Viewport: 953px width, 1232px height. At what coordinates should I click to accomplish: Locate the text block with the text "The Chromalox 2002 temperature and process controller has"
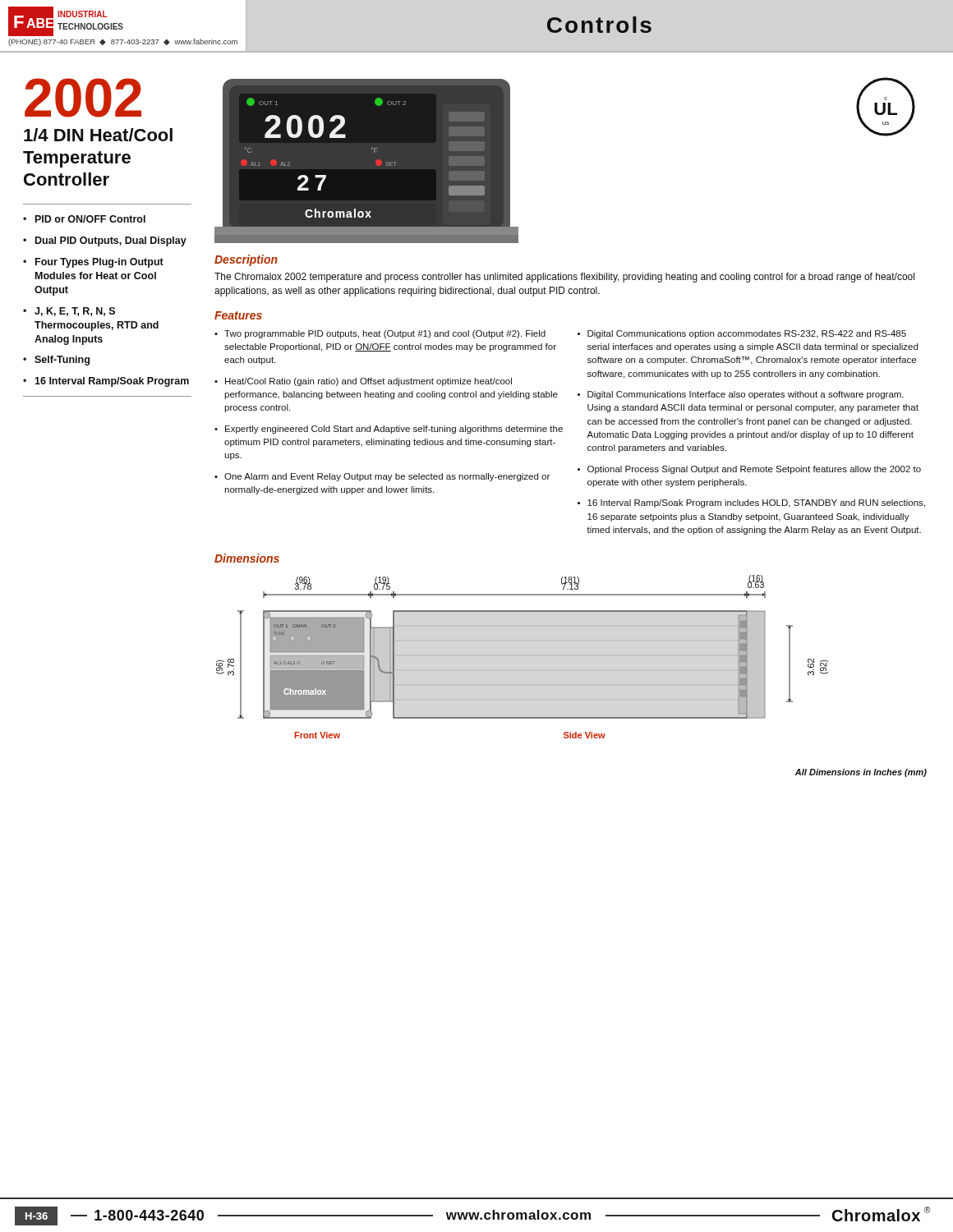[x=565, y=284]
